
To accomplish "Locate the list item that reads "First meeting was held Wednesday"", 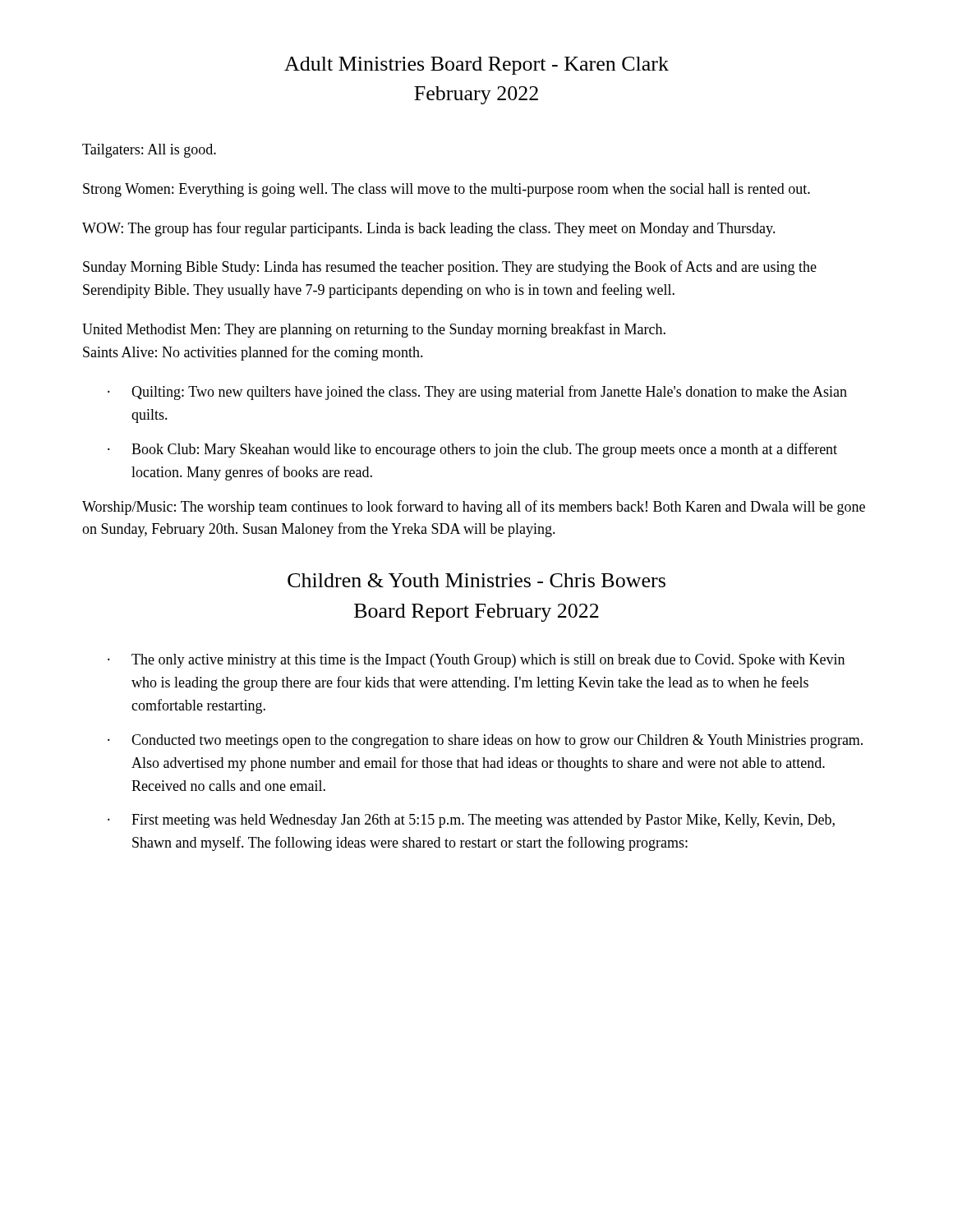I will click(484, 832).
